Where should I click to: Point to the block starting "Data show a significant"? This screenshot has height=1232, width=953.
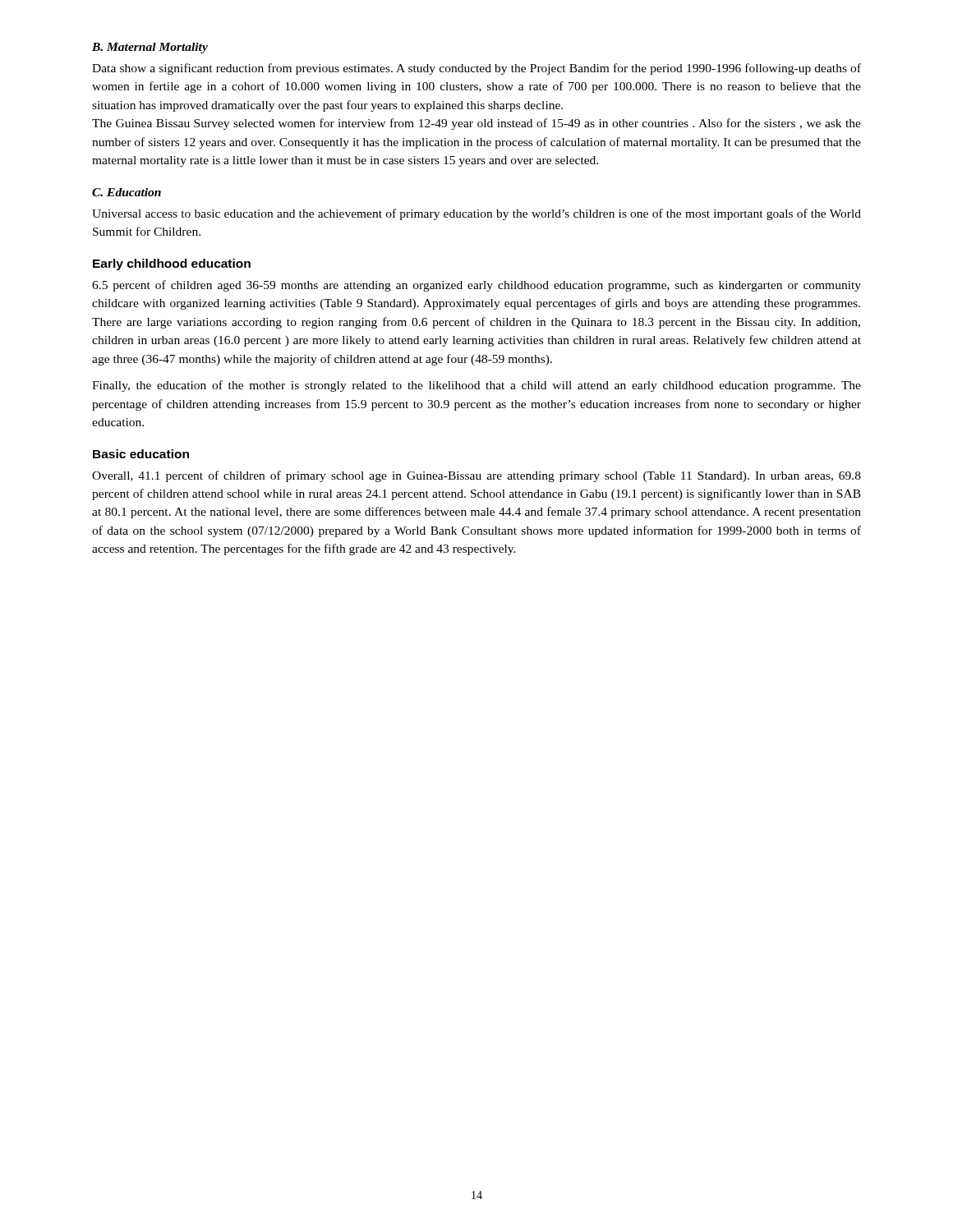(476, 114)
